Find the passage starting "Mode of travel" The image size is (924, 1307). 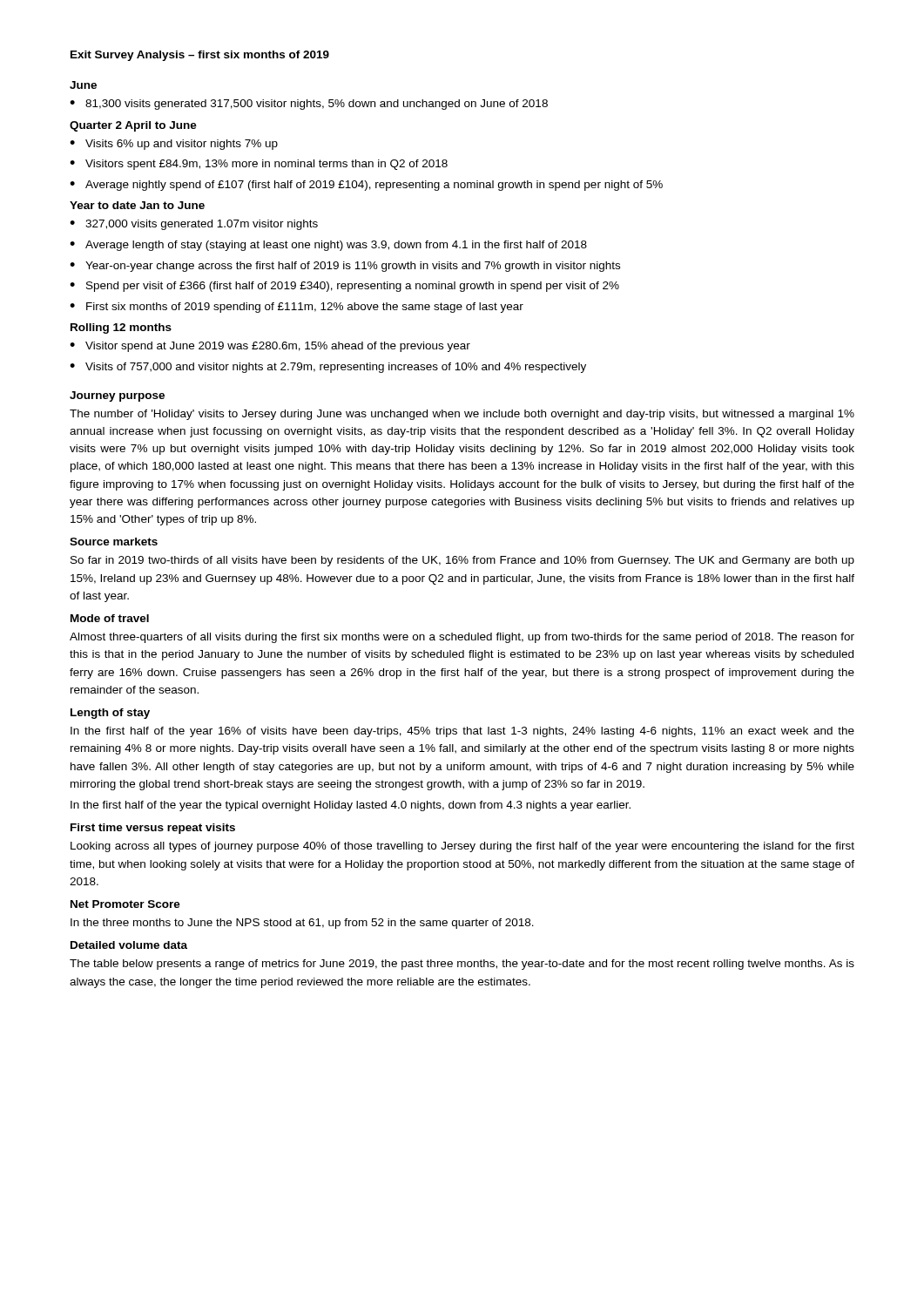110,618
